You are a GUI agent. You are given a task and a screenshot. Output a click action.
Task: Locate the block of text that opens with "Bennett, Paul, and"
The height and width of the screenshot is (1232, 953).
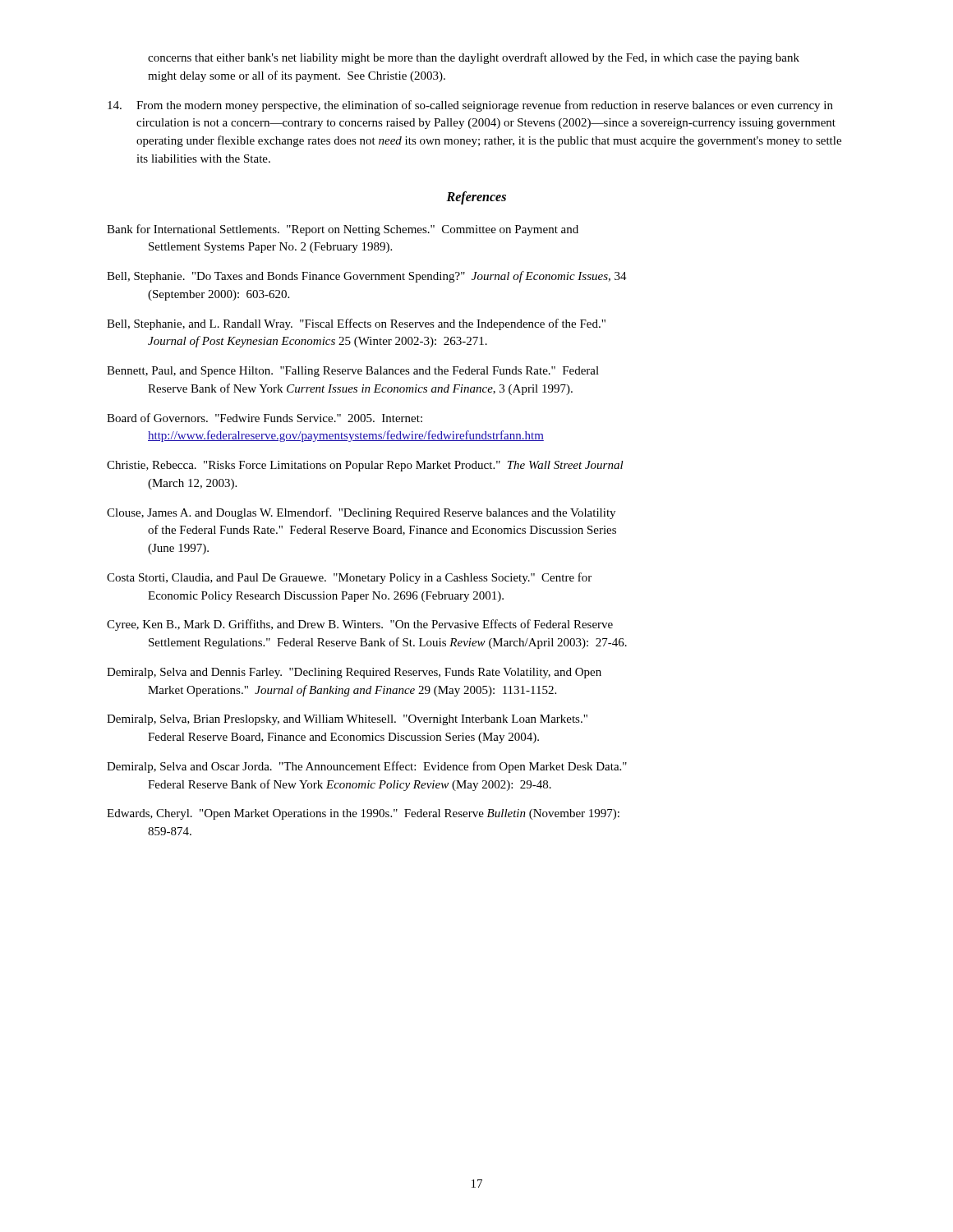pyautogui.click(x=476, y=380)
